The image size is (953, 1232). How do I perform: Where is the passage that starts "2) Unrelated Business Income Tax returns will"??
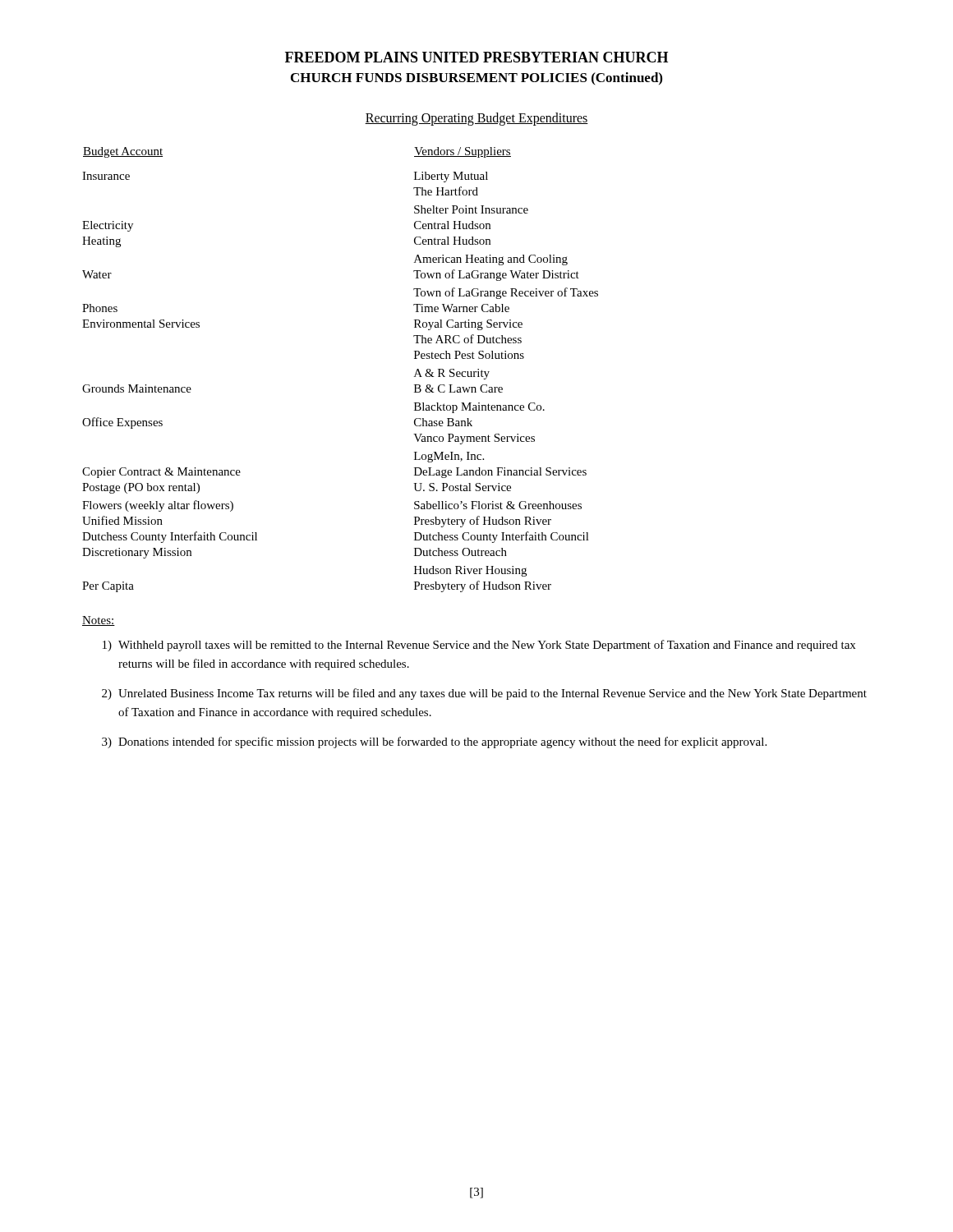click(x=476, y=703)
